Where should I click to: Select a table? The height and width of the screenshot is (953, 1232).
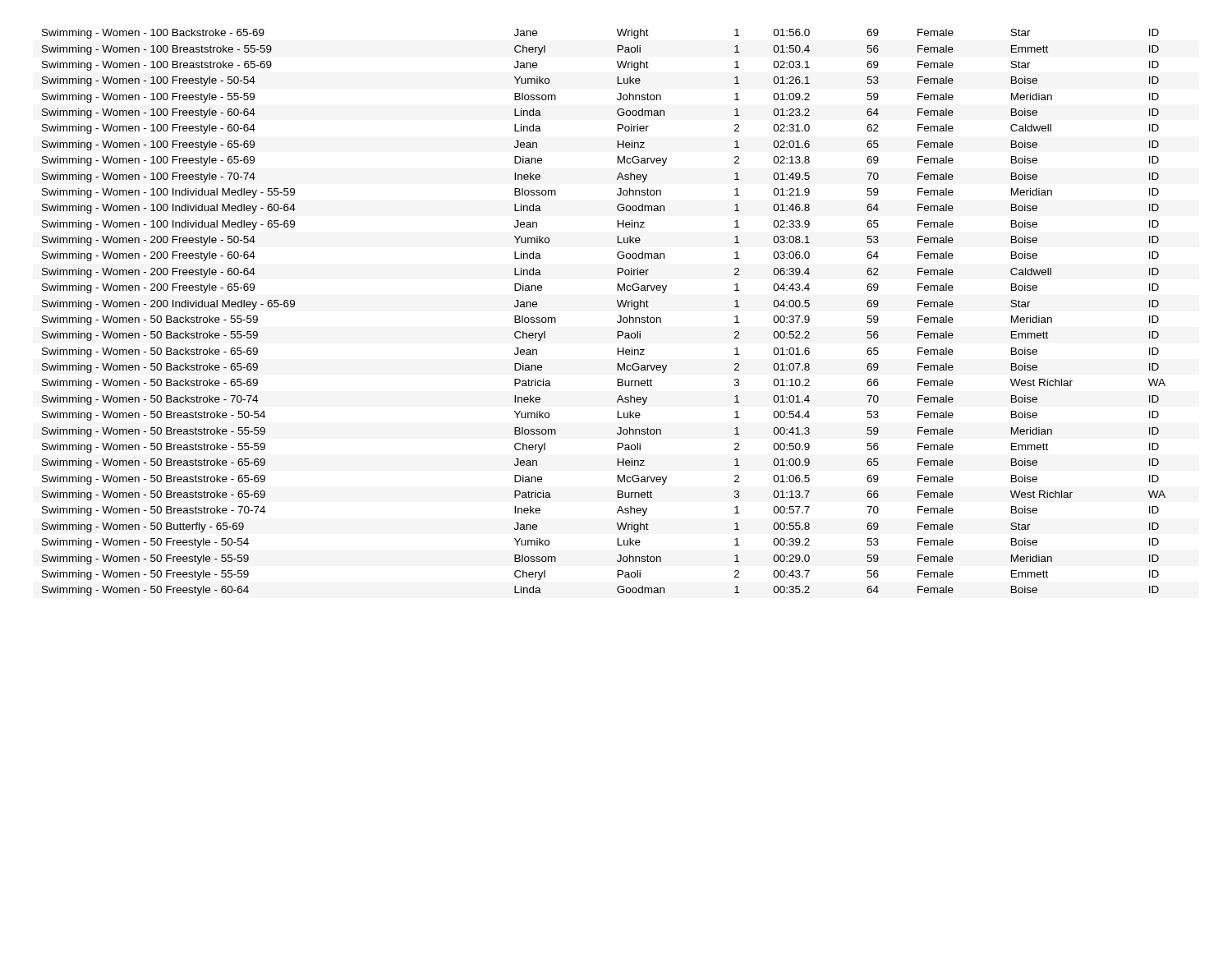616,311
